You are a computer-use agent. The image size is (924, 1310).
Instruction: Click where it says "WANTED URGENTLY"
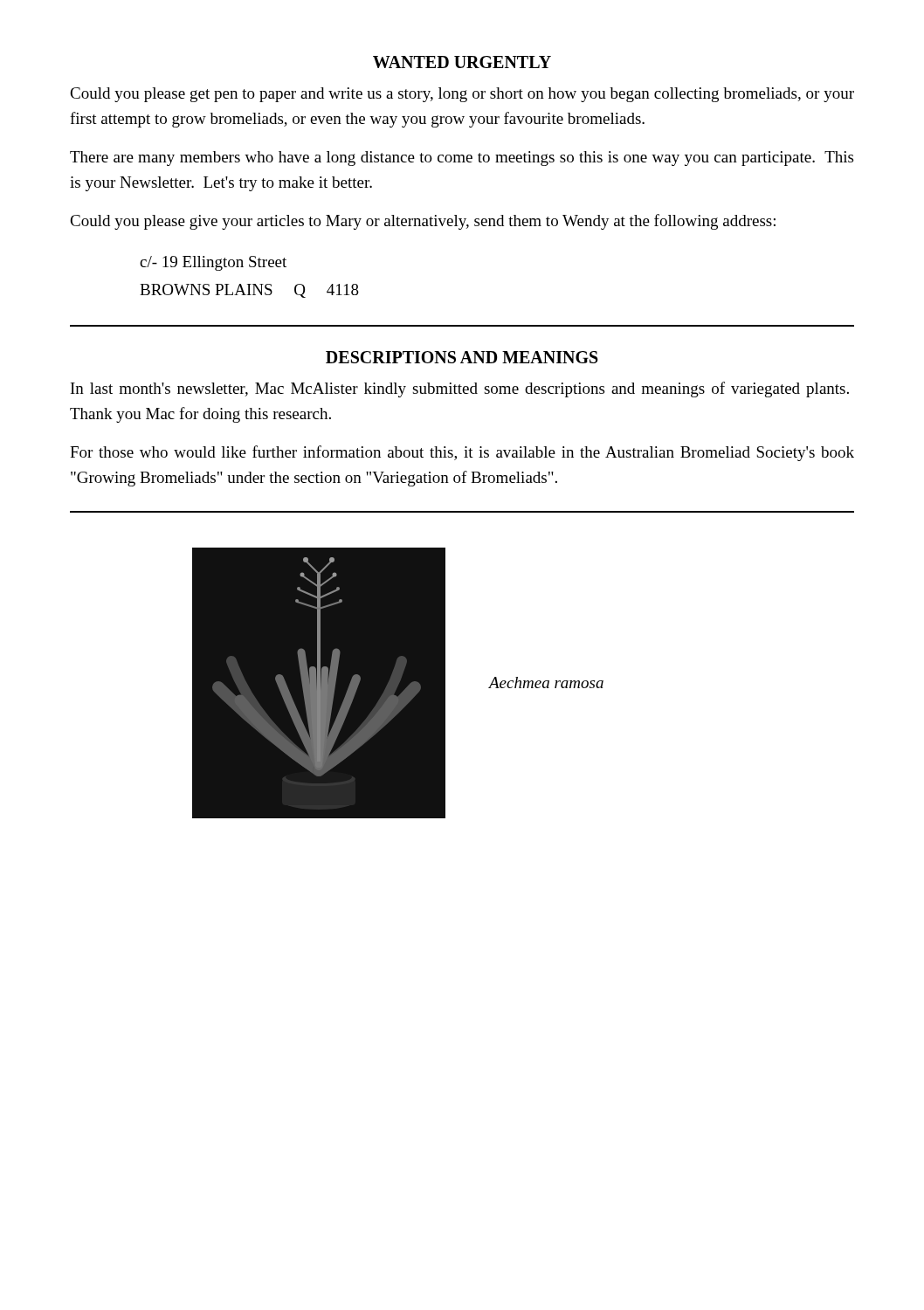[462, 62]
